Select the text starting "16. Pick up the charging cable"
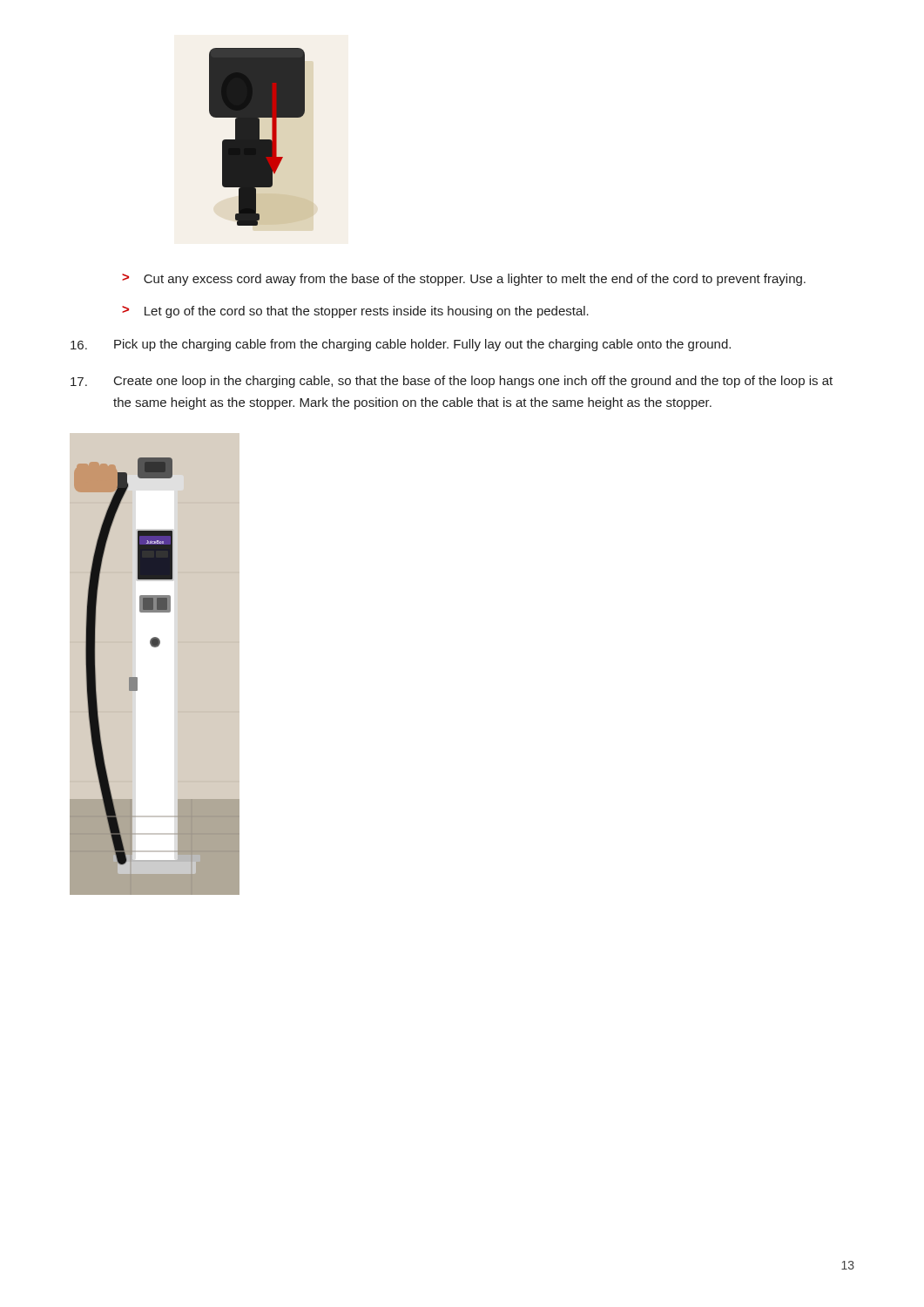Image resolution: width=924 pixels, height=1307 pixels. click(x=462, y=344)
